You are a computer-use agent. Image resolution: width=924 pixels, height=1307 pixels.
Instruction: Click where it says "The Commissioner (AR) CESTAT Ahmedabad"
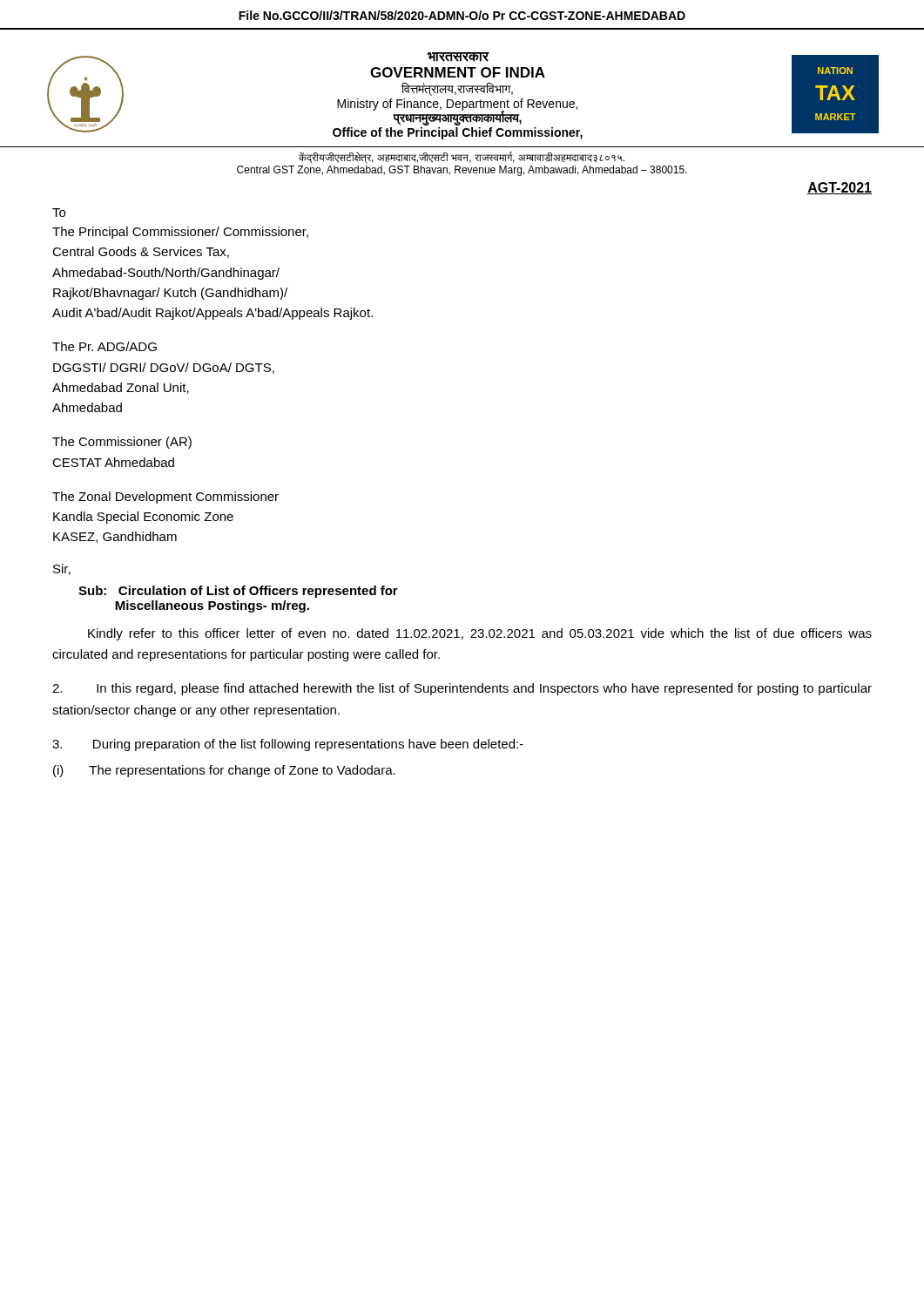pos(122,452)
